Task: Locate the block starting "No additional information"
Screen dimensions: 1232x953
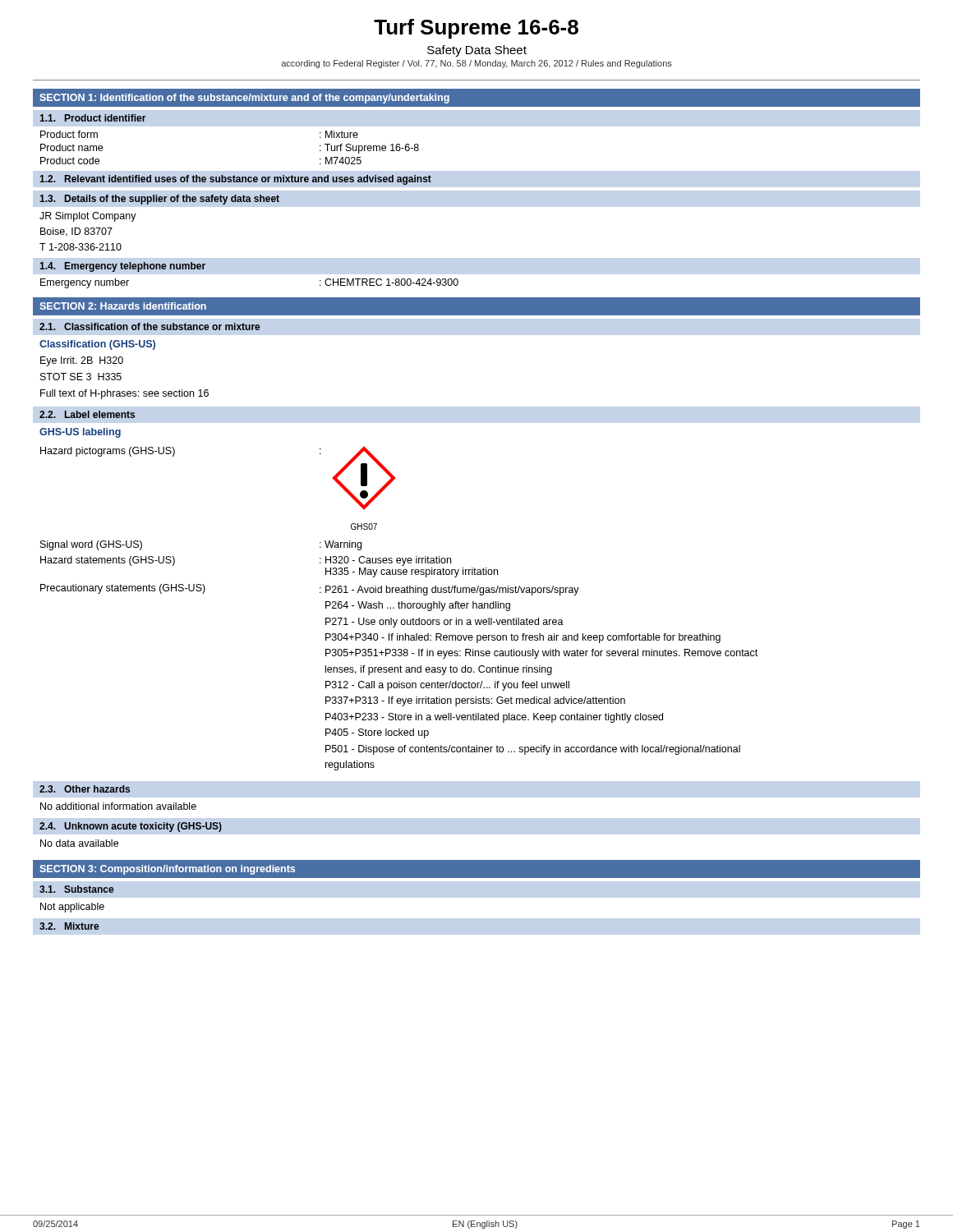Action: pos(118,807)
